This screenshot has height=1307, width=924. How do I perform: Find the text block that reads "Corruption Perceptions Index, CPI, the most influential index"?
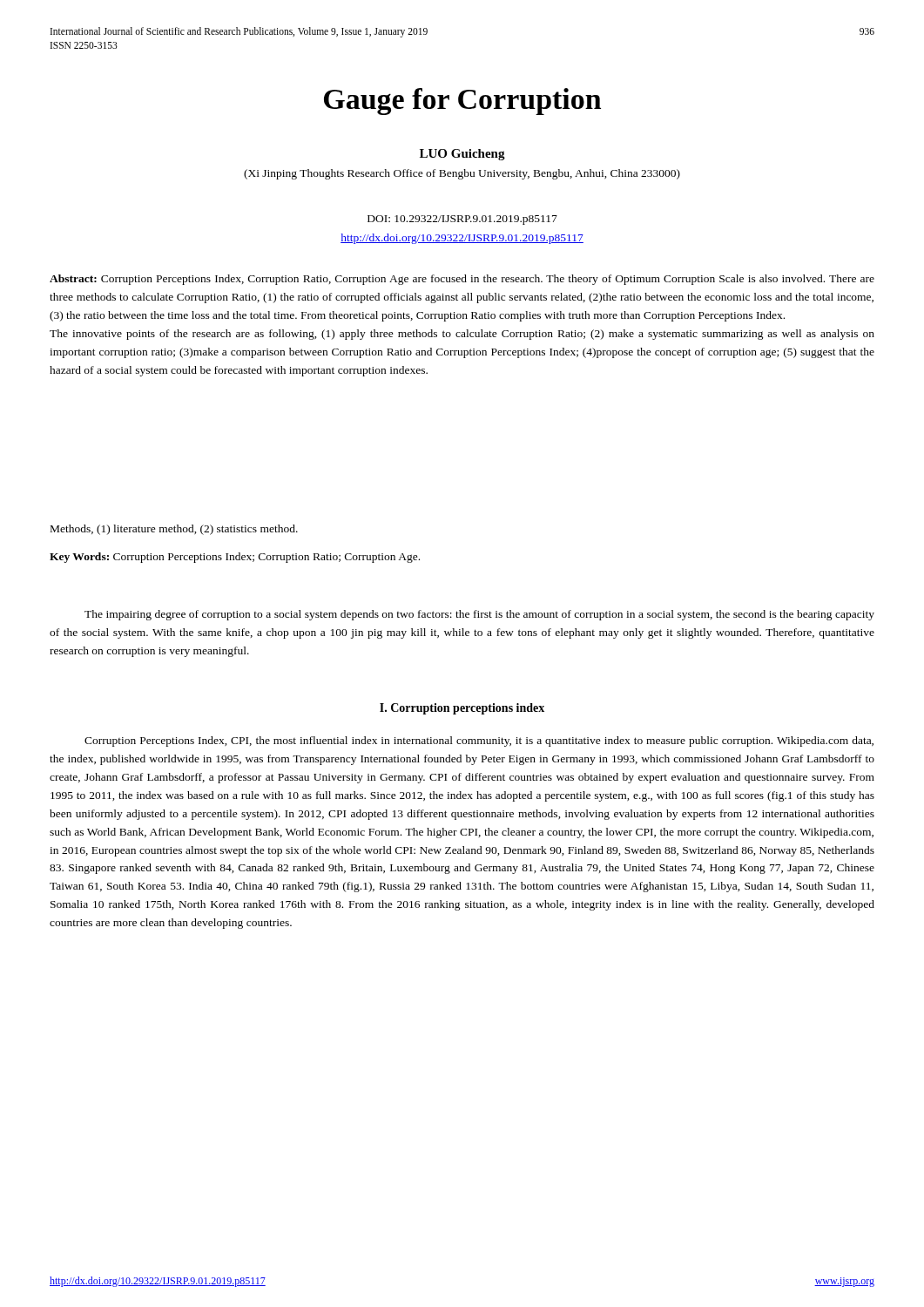click(x=462, y=831)
